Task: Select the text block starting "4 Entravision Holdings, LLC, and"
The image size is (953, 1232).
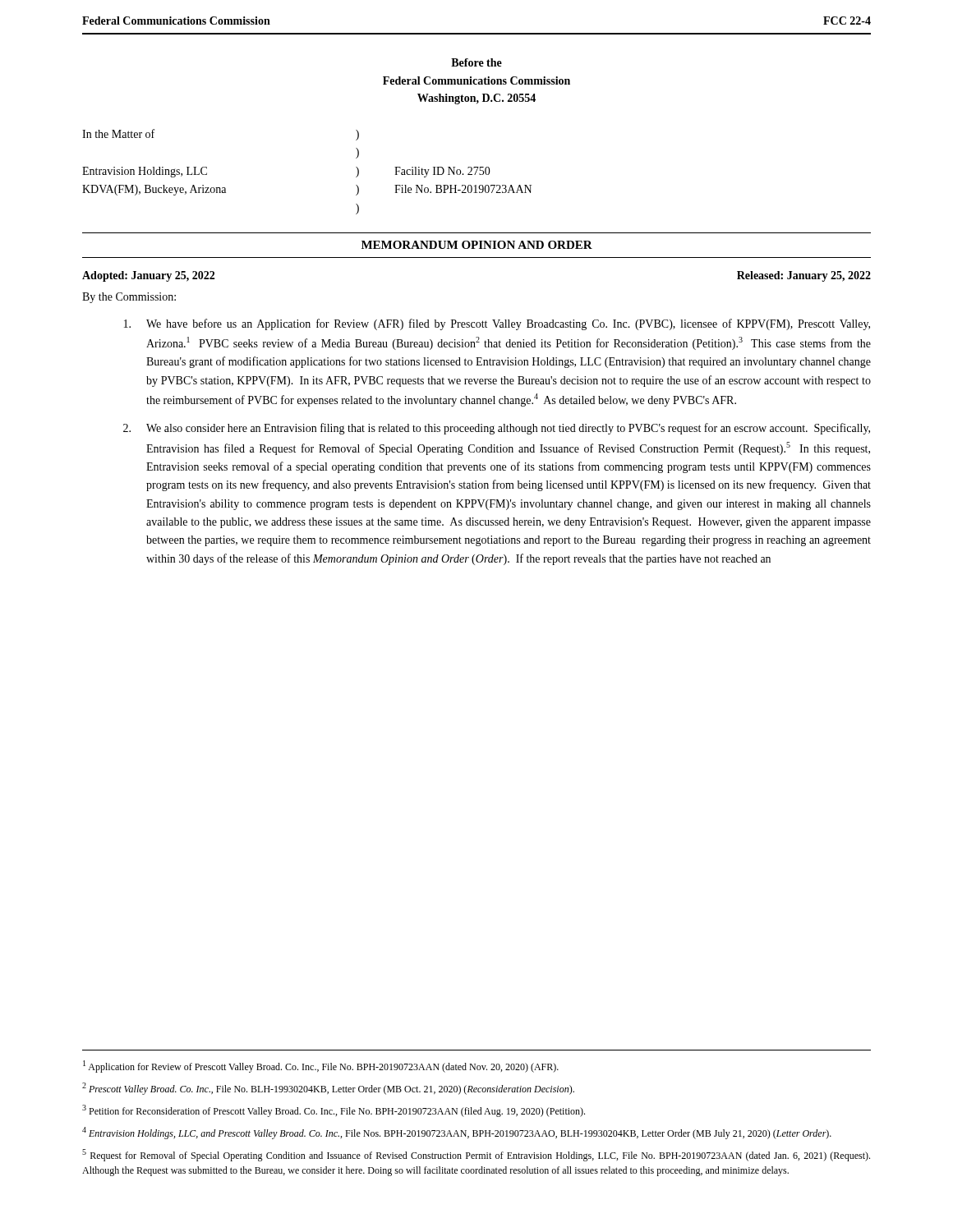Action: tap(457, 1132)
